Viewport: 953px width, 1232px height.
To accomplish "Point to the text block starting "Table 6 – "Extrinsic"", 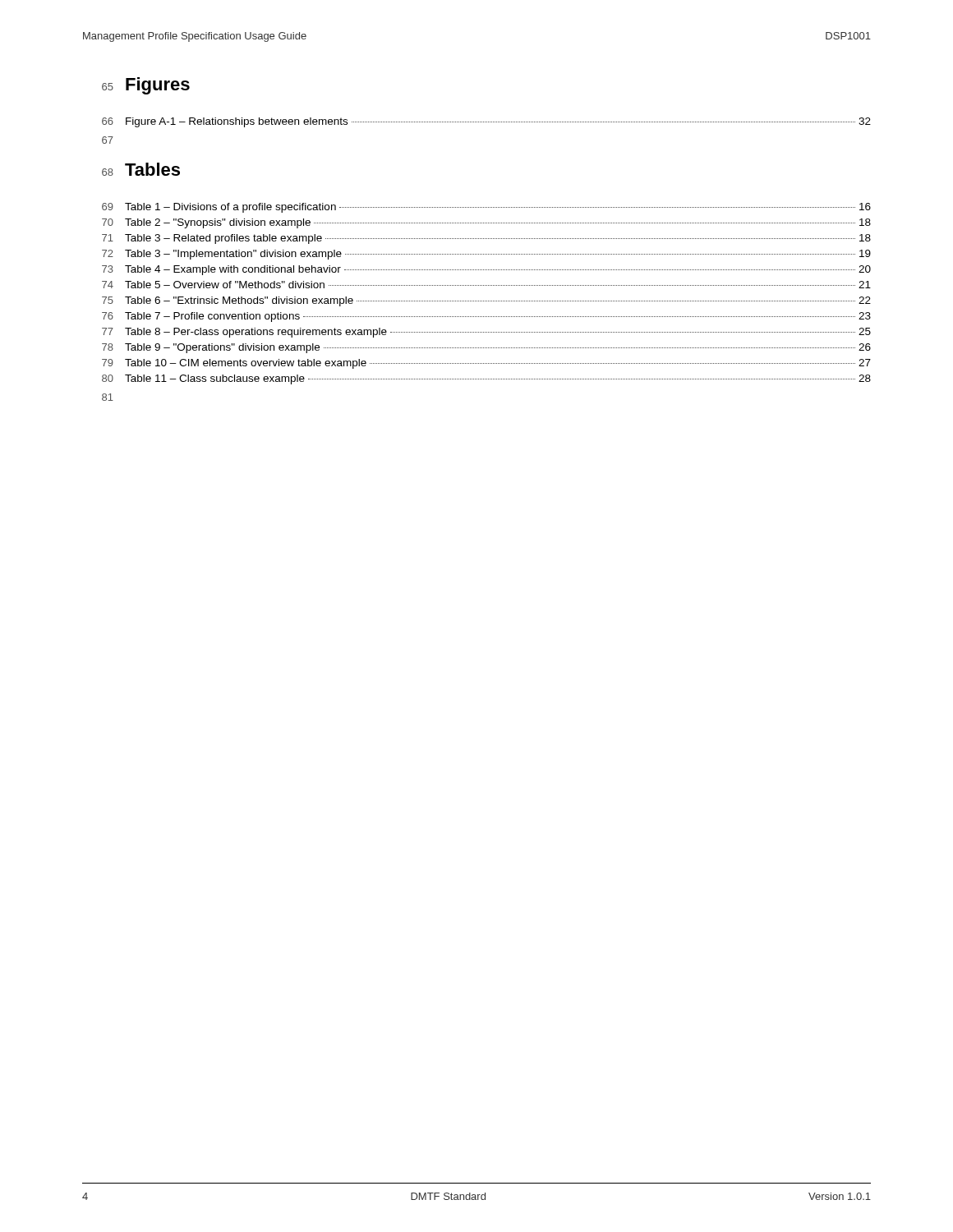I will click(498, 300).
